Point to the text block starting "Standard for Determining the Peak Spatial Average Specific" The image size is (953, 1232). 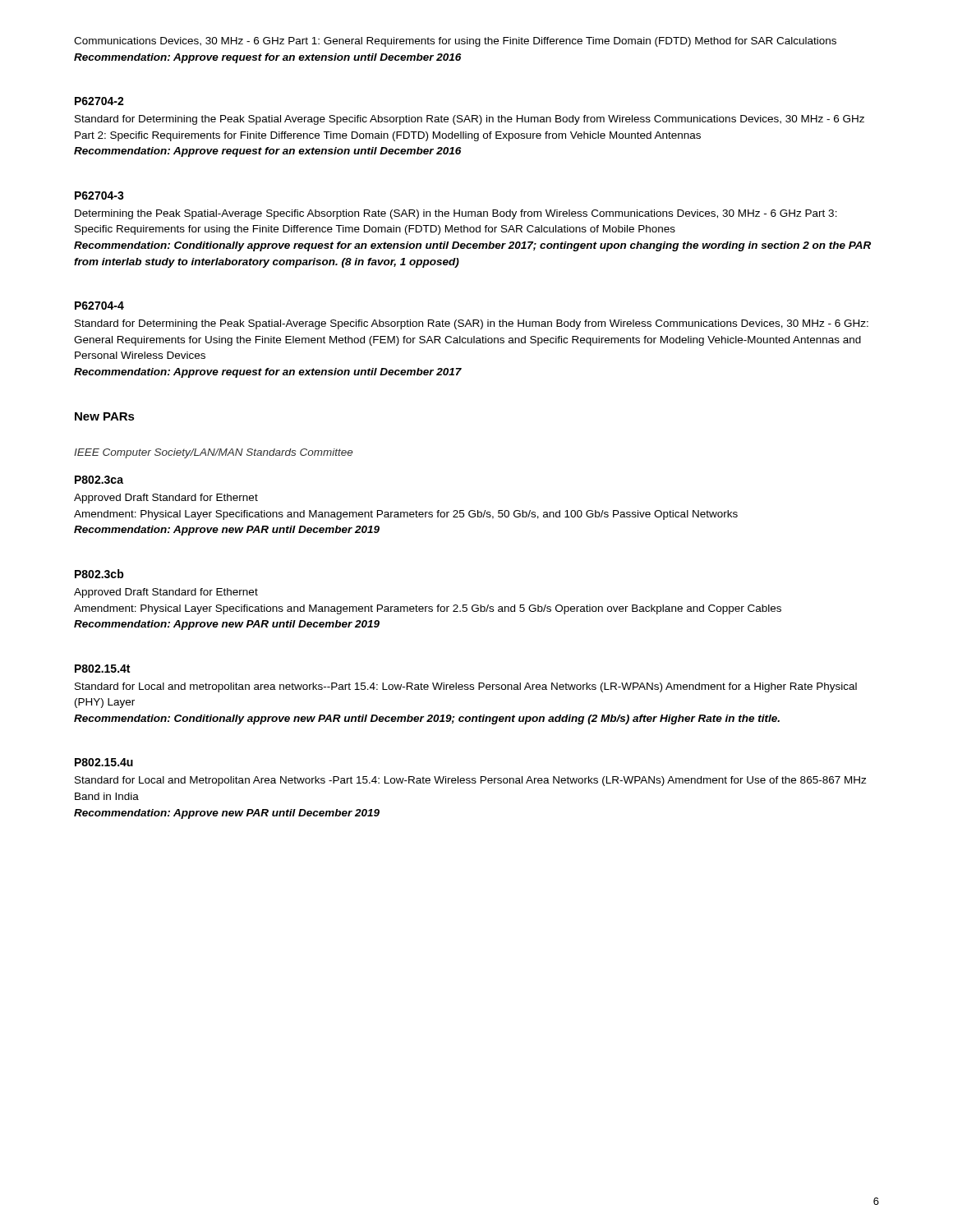tap(469, 135)
